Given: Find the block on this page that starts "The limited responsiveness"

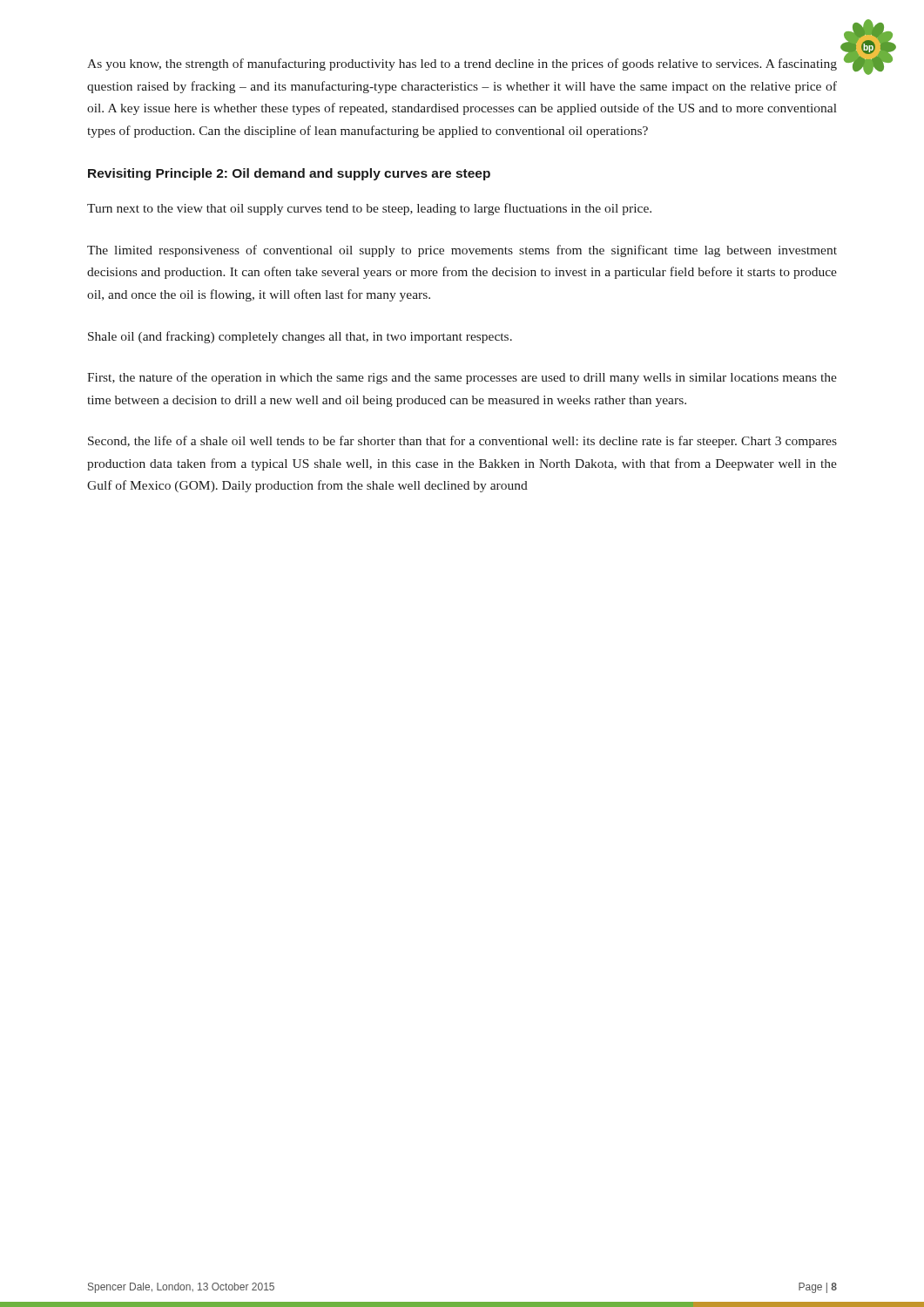Looking at the screenshot, I should click(x=462, y=272).
